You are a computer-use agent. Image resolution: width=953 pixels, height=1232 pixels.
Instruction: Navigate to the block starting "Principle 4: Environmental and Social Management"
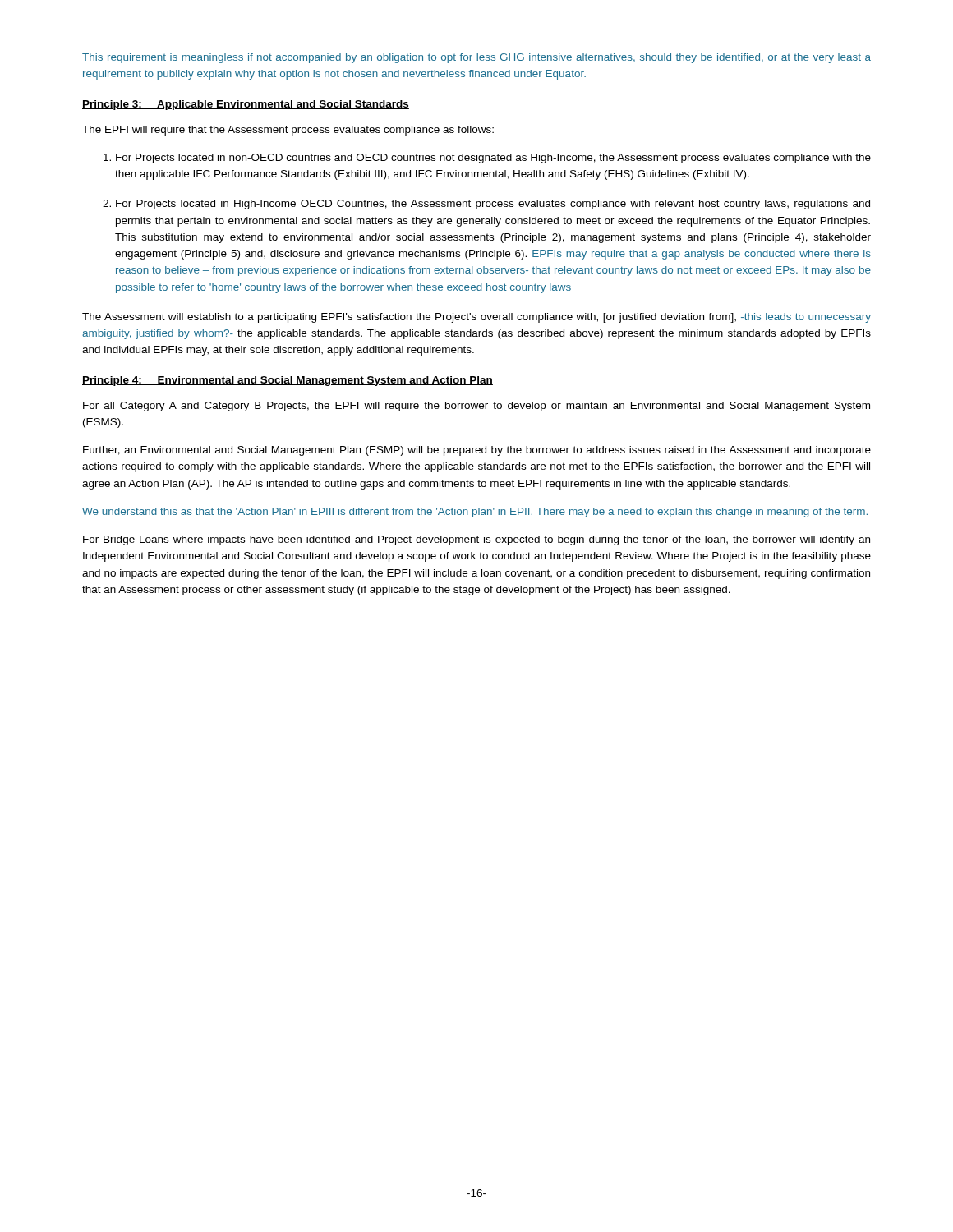click(x=287, y=379)
